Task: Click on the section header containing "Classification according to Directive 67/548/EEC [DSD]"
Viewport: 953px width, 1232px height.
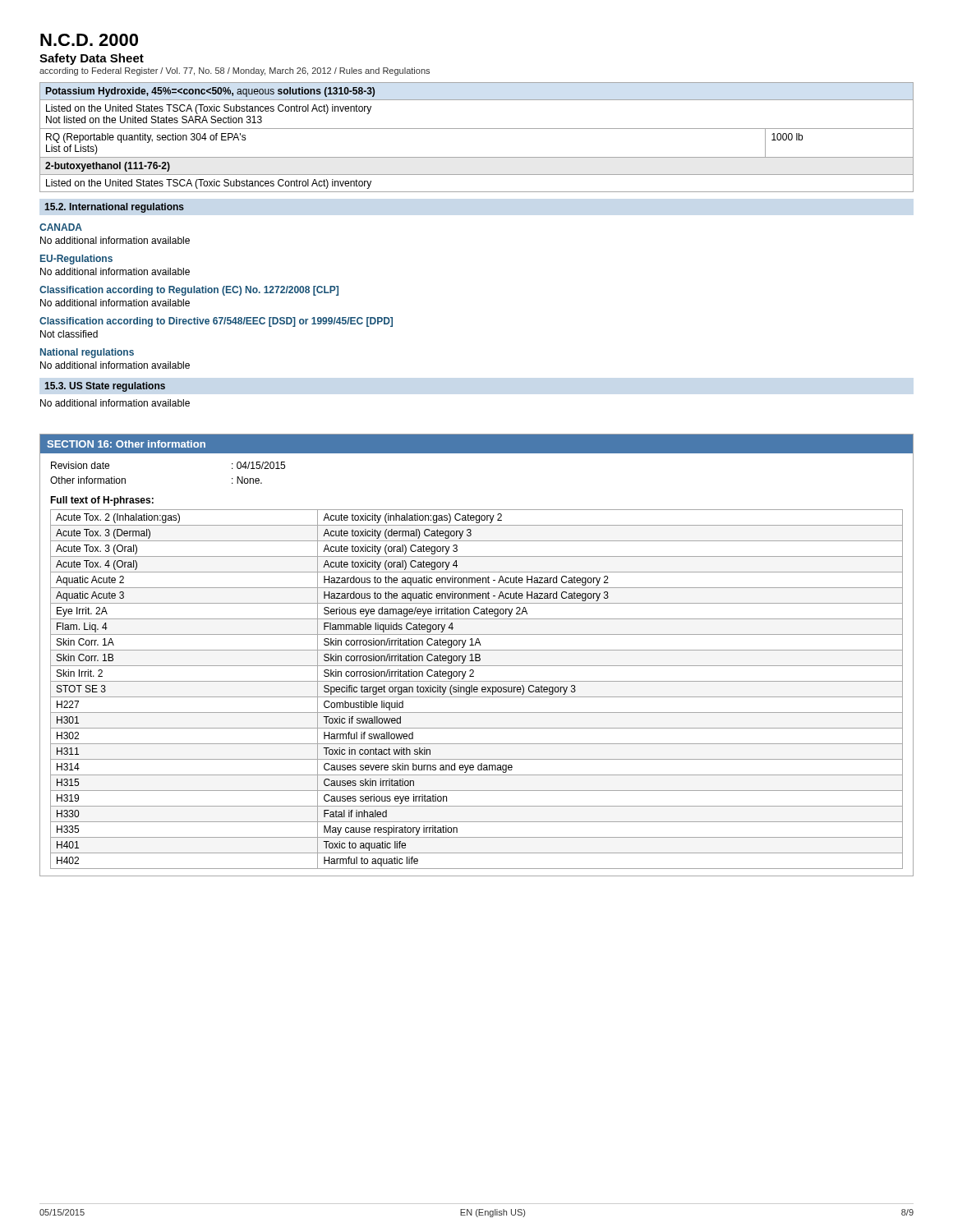Action: tap(216, 321)
